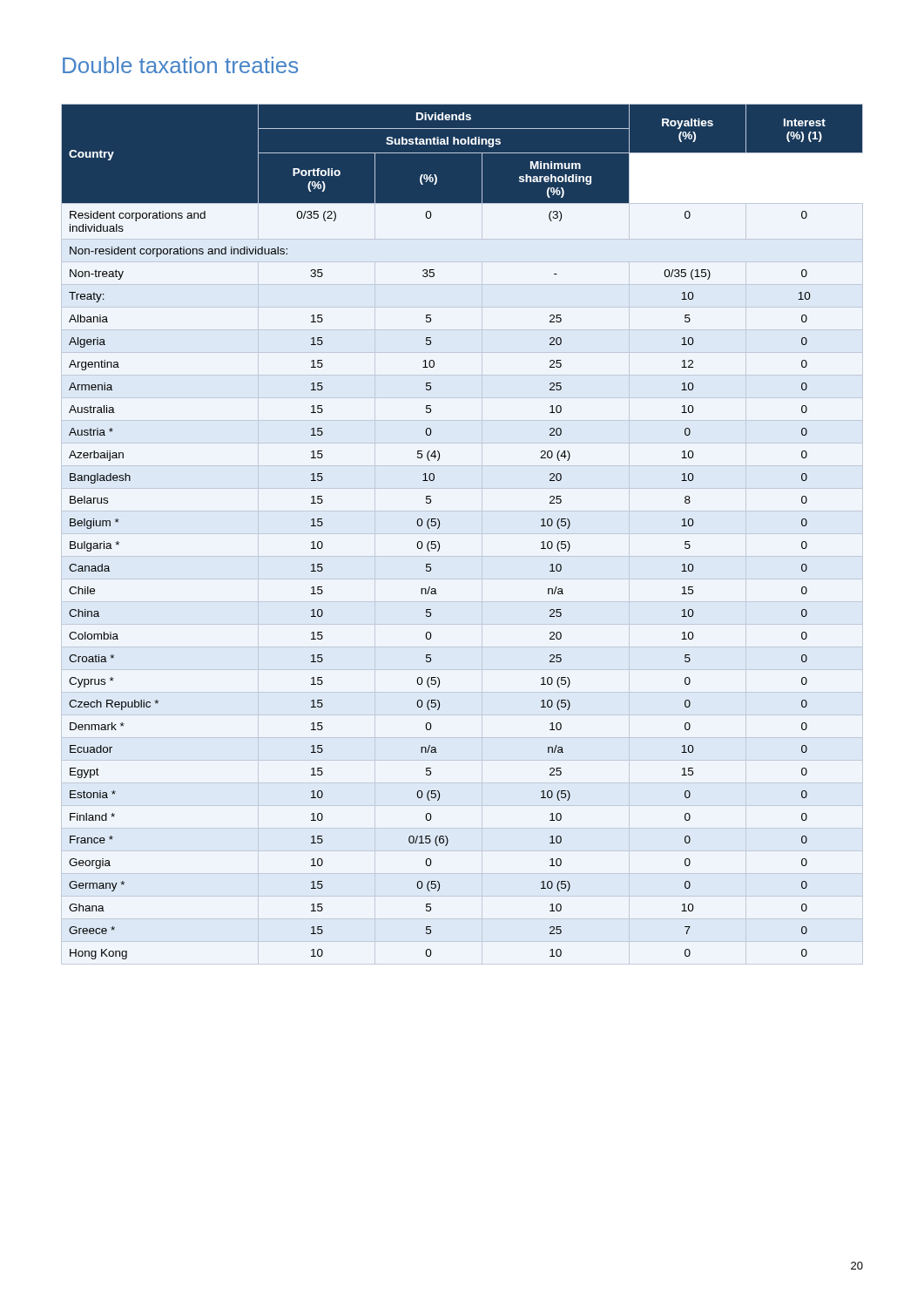The height and width of the screenshot is (1307, 924).
Task: Locate the text "Double taxation treaties"
Action: [180, 65]
